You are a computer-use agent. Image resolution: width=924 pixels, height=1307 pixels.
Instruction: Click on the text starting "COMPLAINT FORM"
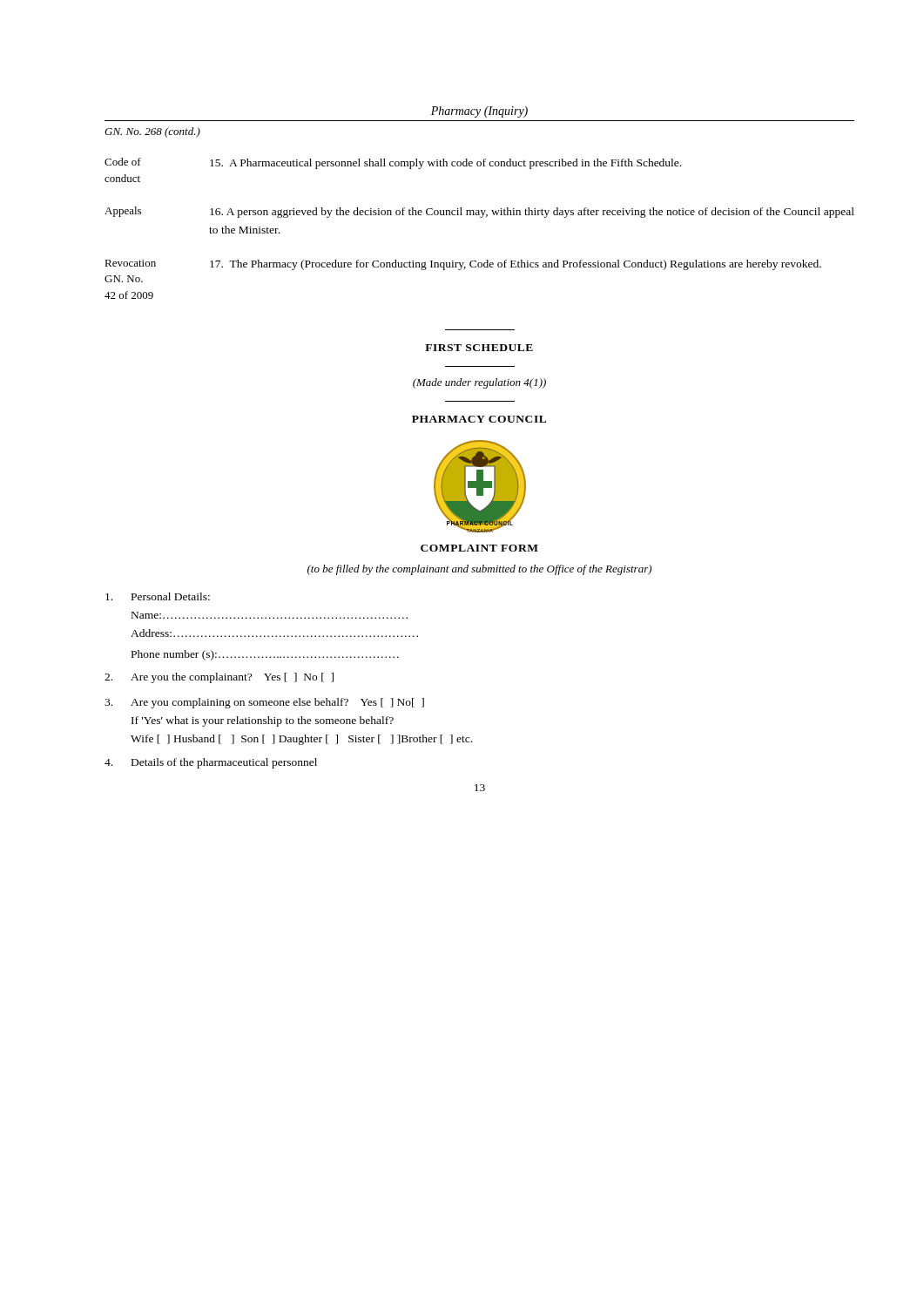479,548
